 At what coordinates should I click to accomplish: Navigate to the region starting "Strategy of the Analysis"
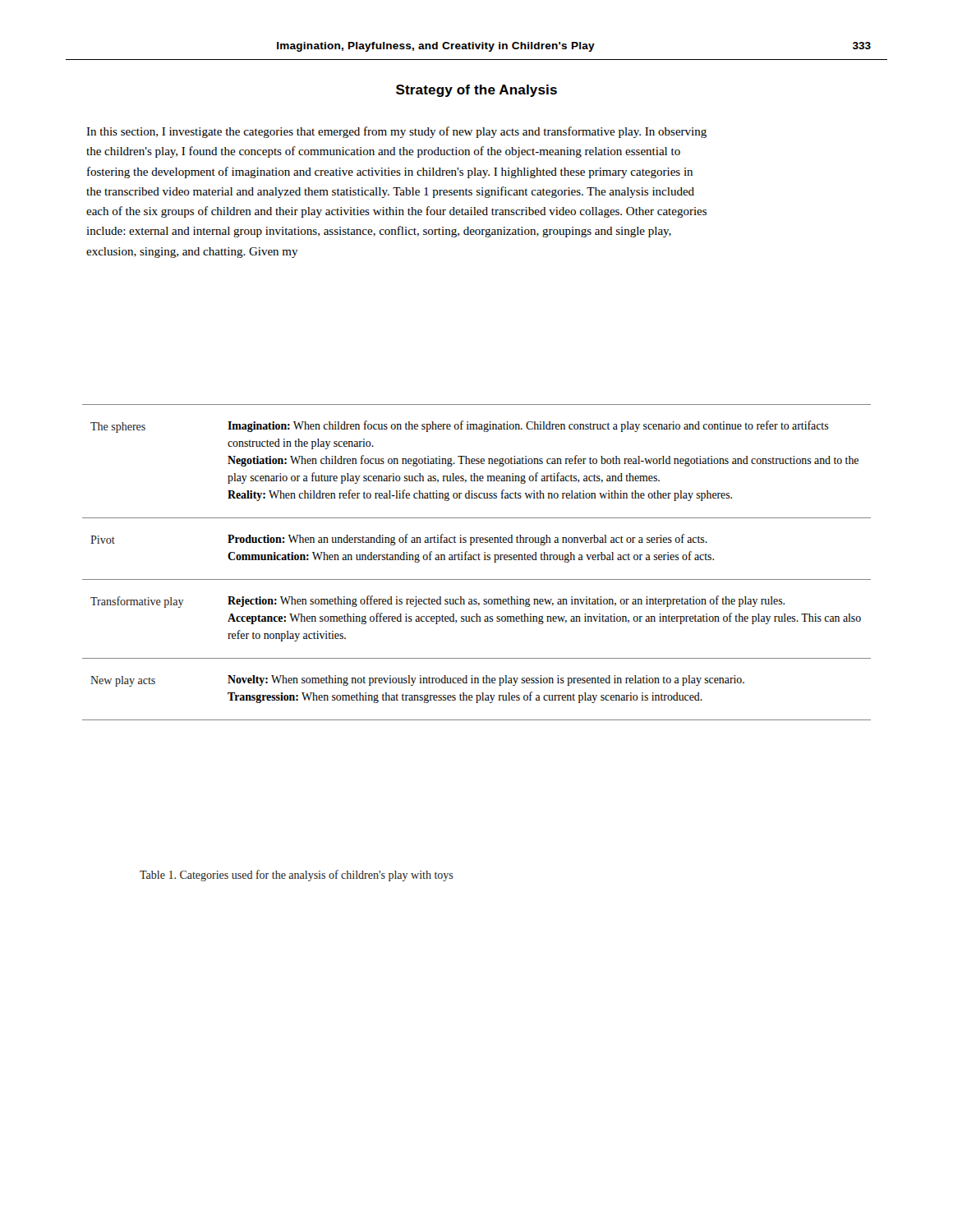476,90
